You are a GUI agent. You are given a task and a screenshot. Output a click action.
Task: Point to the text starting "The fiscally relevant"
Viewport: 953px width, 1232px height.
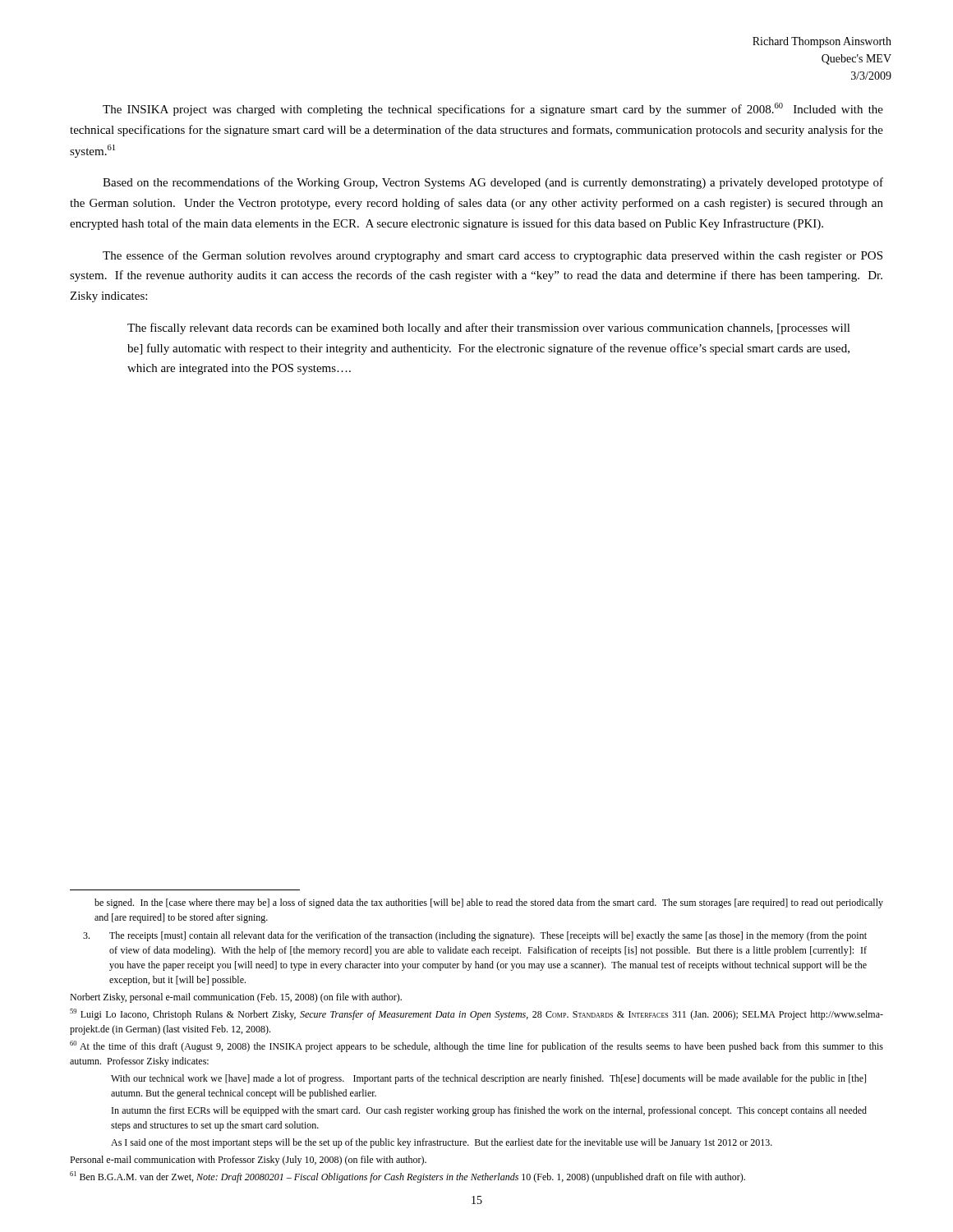point(489,348)
